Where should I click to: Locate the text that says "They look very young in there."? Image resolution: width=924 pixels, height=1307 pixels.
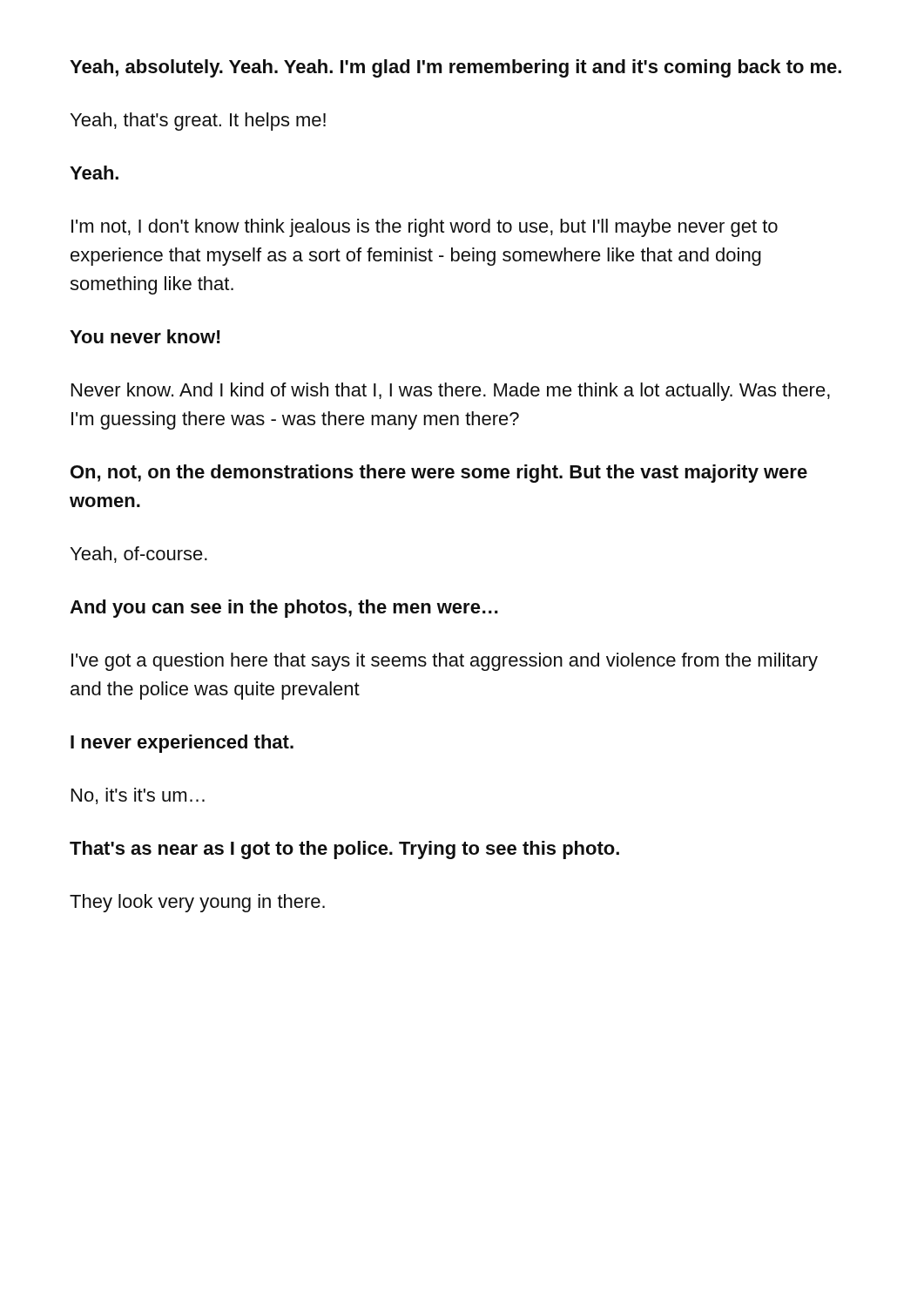pos(198,901)
